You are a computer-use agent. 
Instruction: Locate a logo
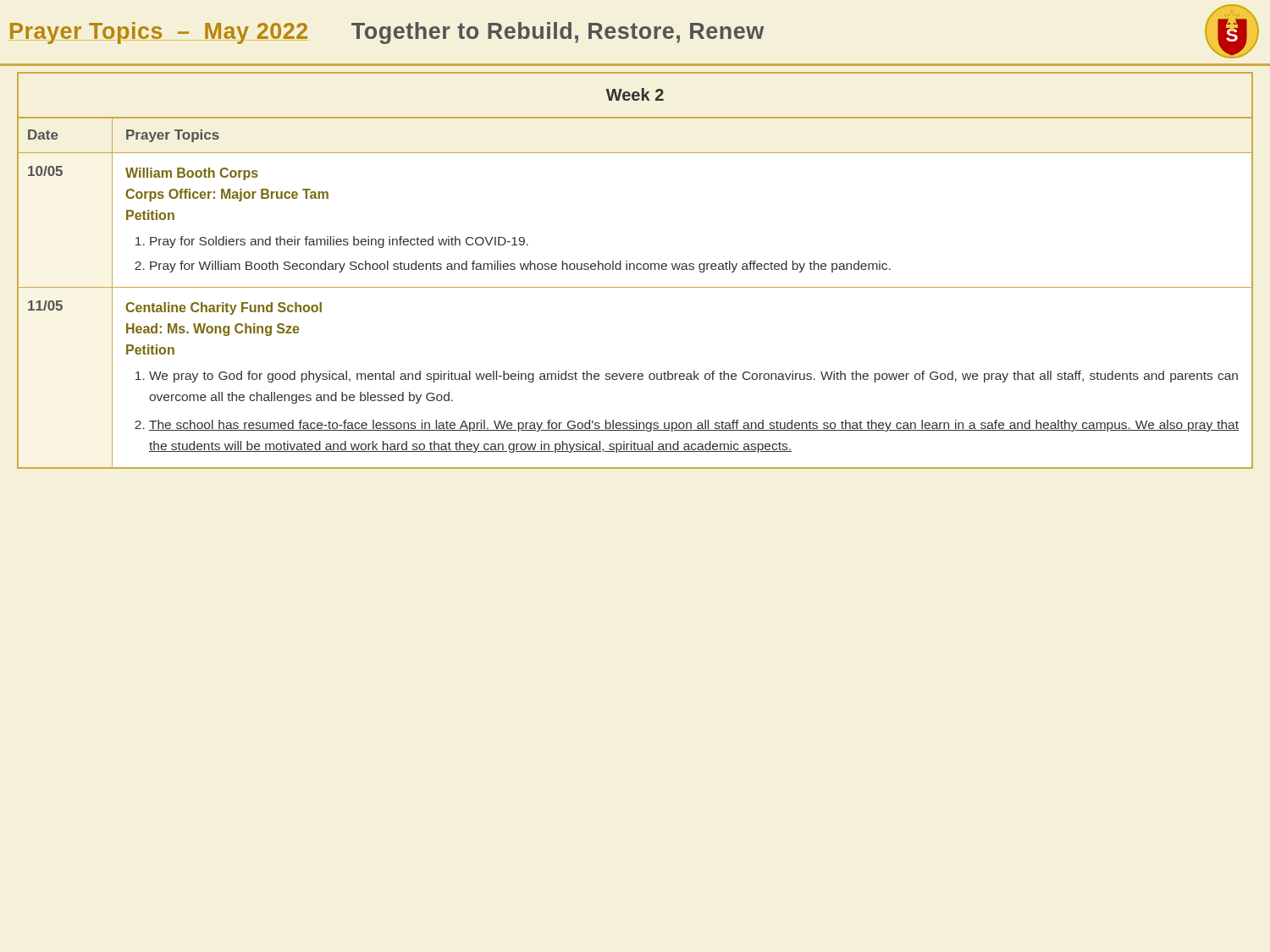pyautogui.click(x=1232, y=32)
